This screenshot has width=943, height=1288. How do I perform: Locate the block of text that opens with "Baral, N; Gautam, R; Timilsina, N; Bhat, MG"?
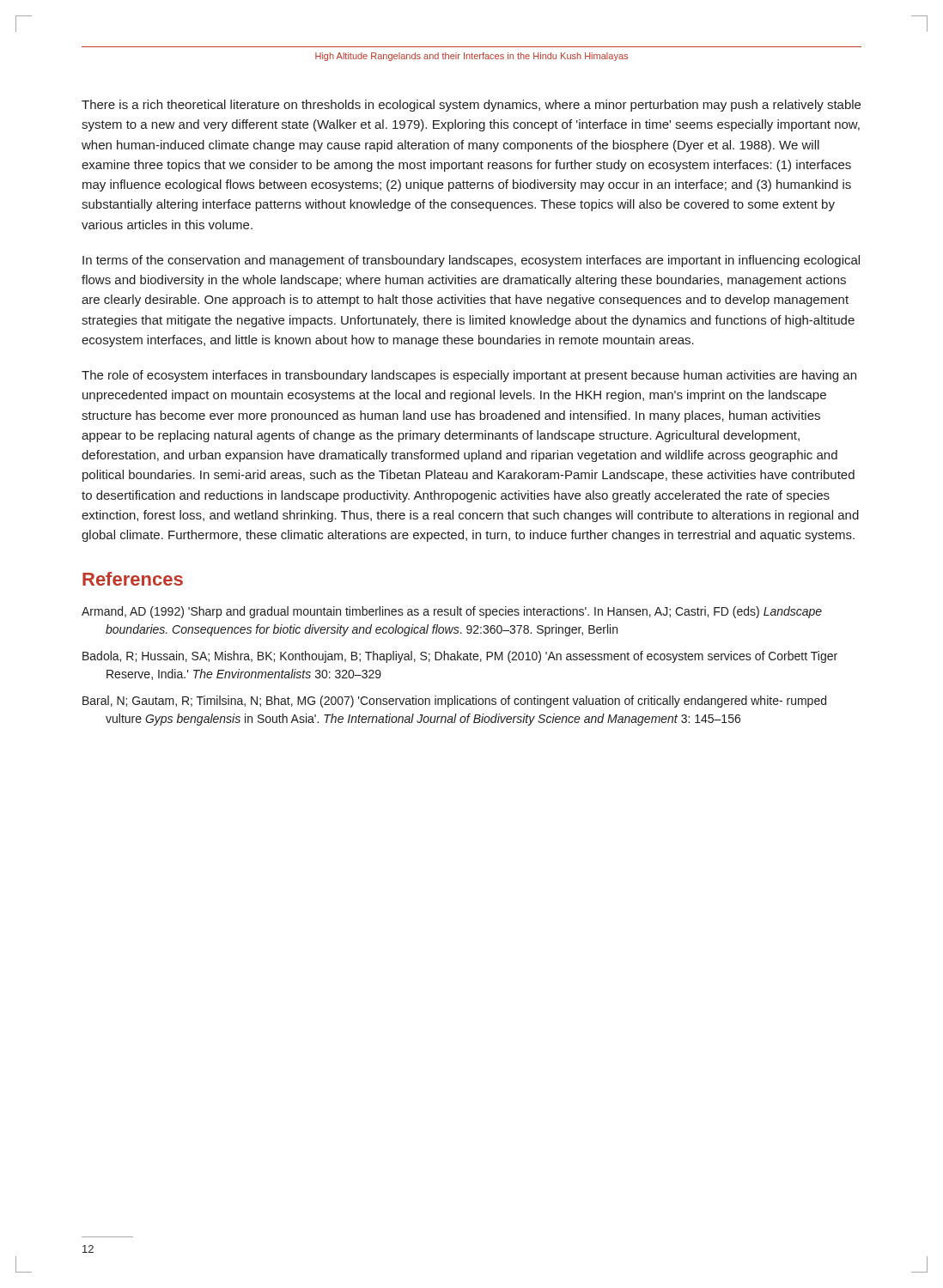coord(454,710)
